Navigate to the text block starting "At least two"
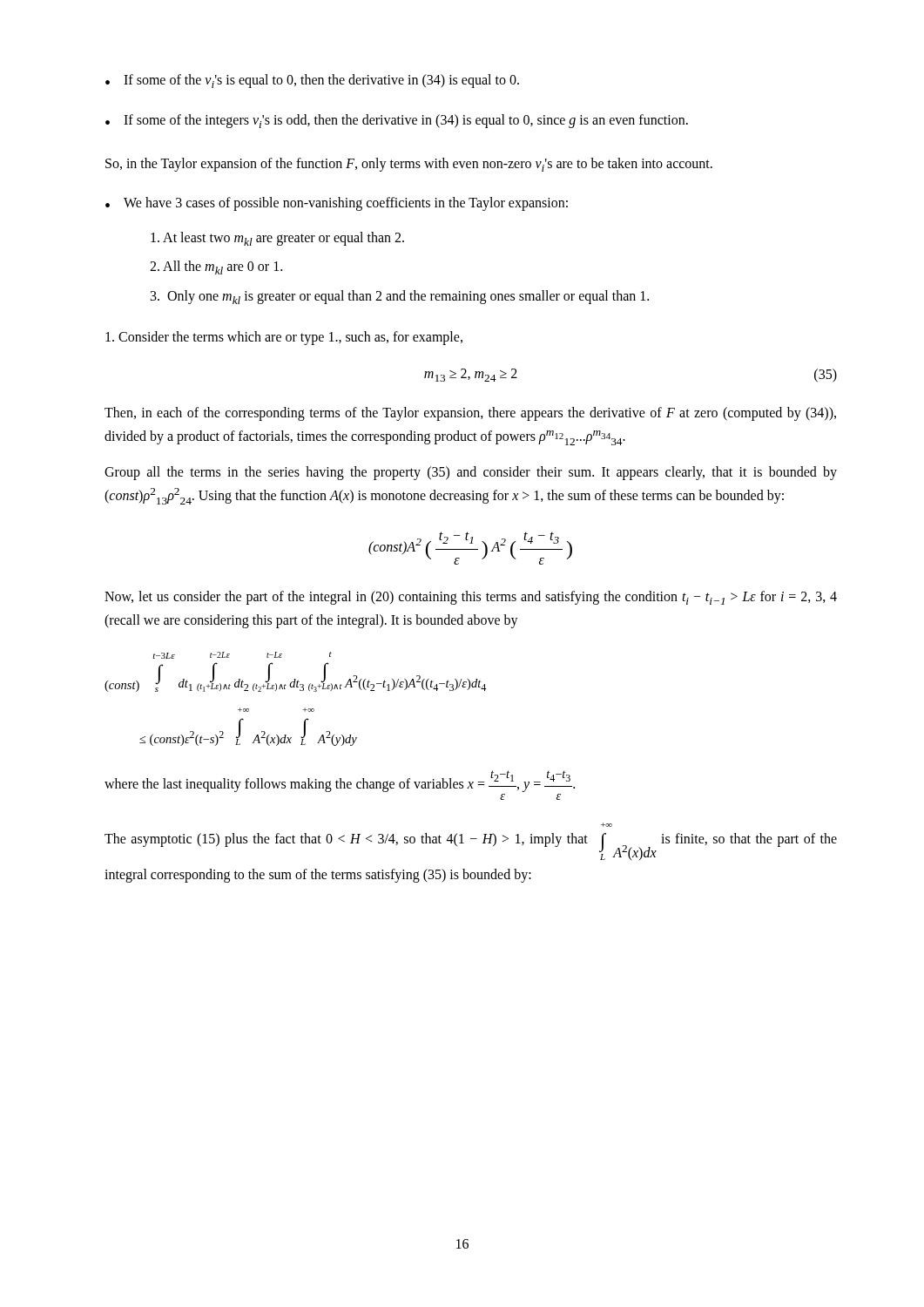 point(277,239)
